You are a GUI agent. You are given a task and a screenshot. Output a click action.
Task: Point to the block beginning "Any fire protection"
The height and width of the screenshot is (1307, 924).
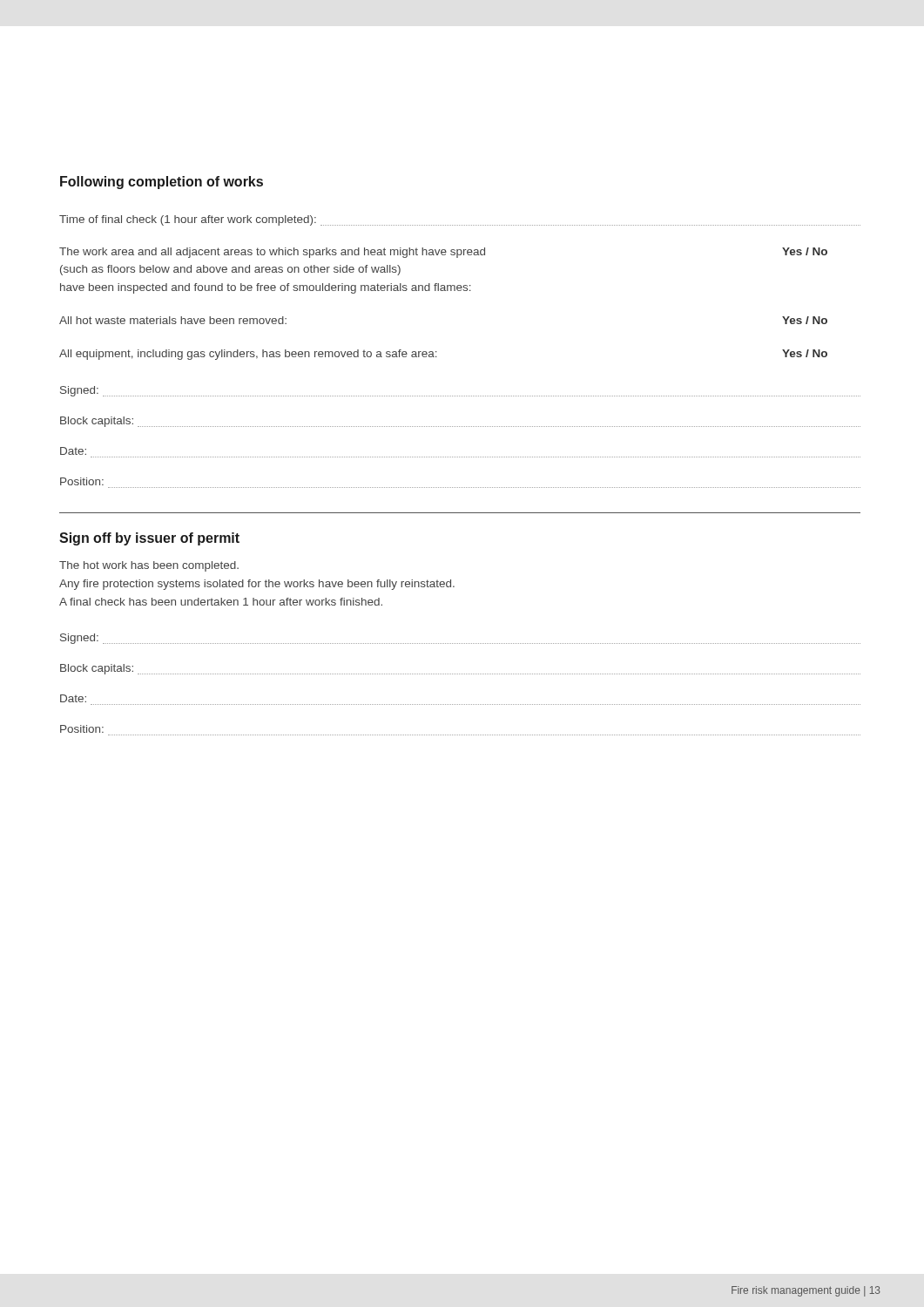point(257,584)
